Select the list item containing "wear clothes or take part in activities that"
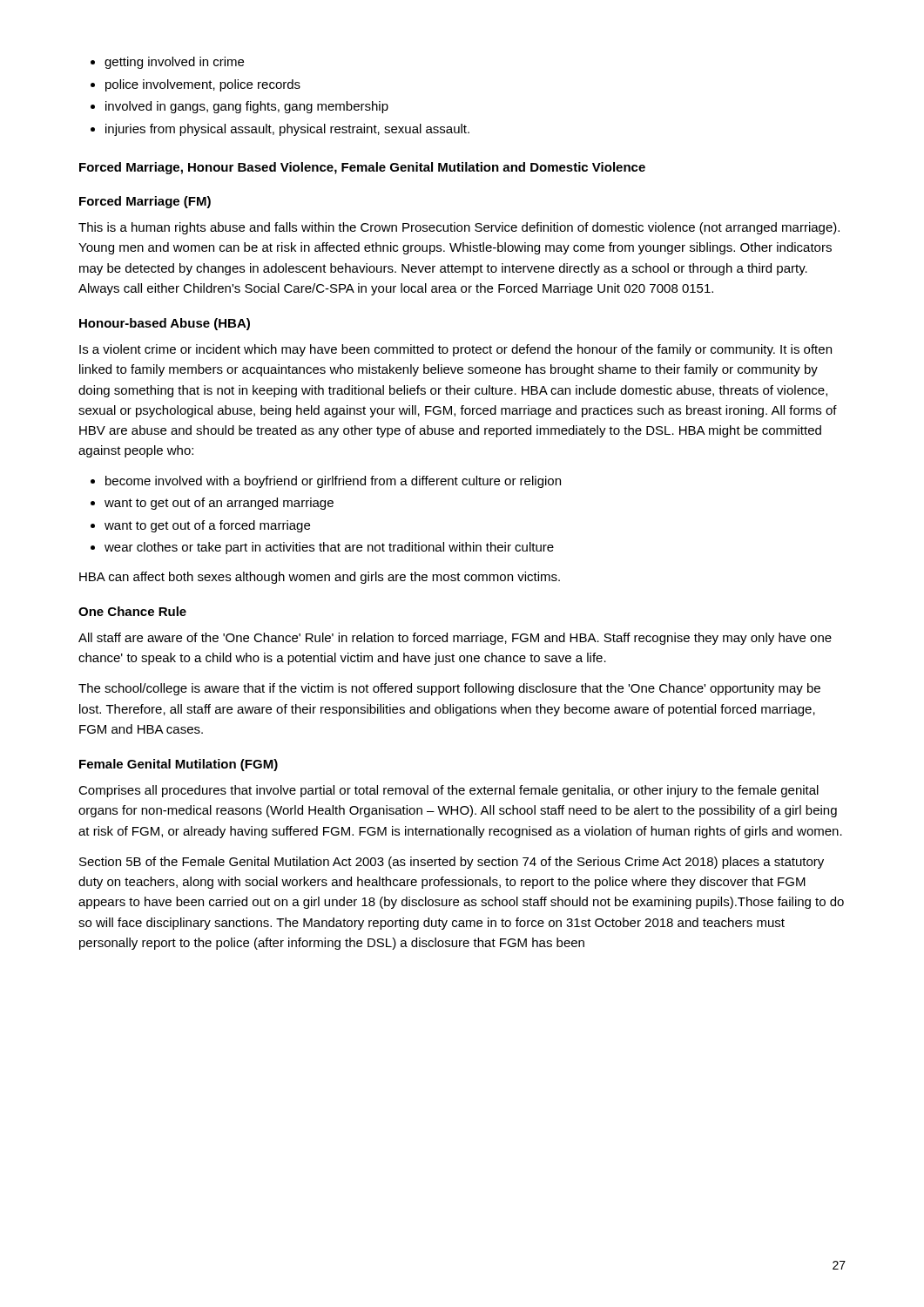This screenshot has width=924, height=1307. [x=329, y=547]
